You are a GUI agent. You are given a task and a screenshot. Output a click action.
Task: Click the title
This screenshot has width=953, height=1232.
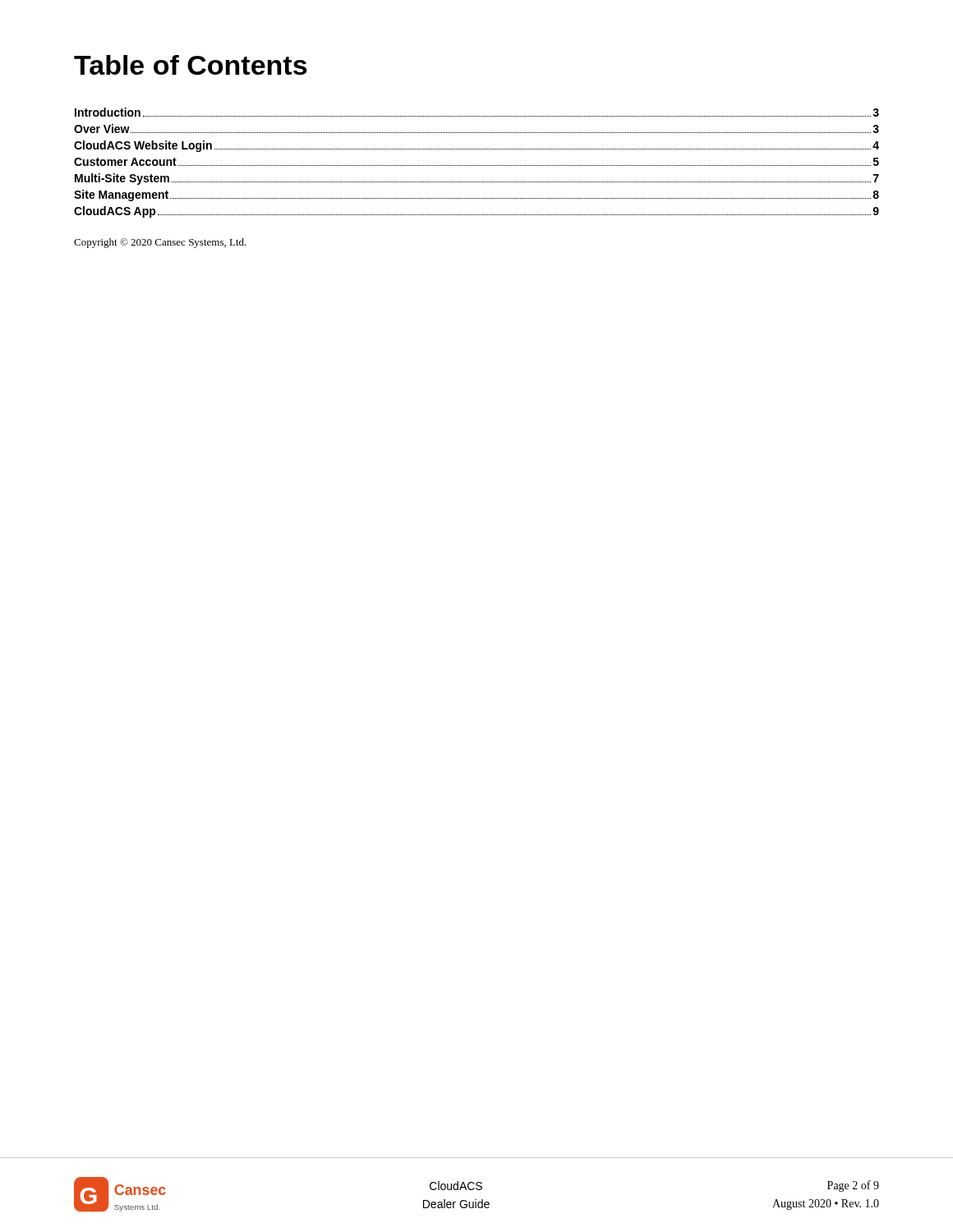[191, 65]
